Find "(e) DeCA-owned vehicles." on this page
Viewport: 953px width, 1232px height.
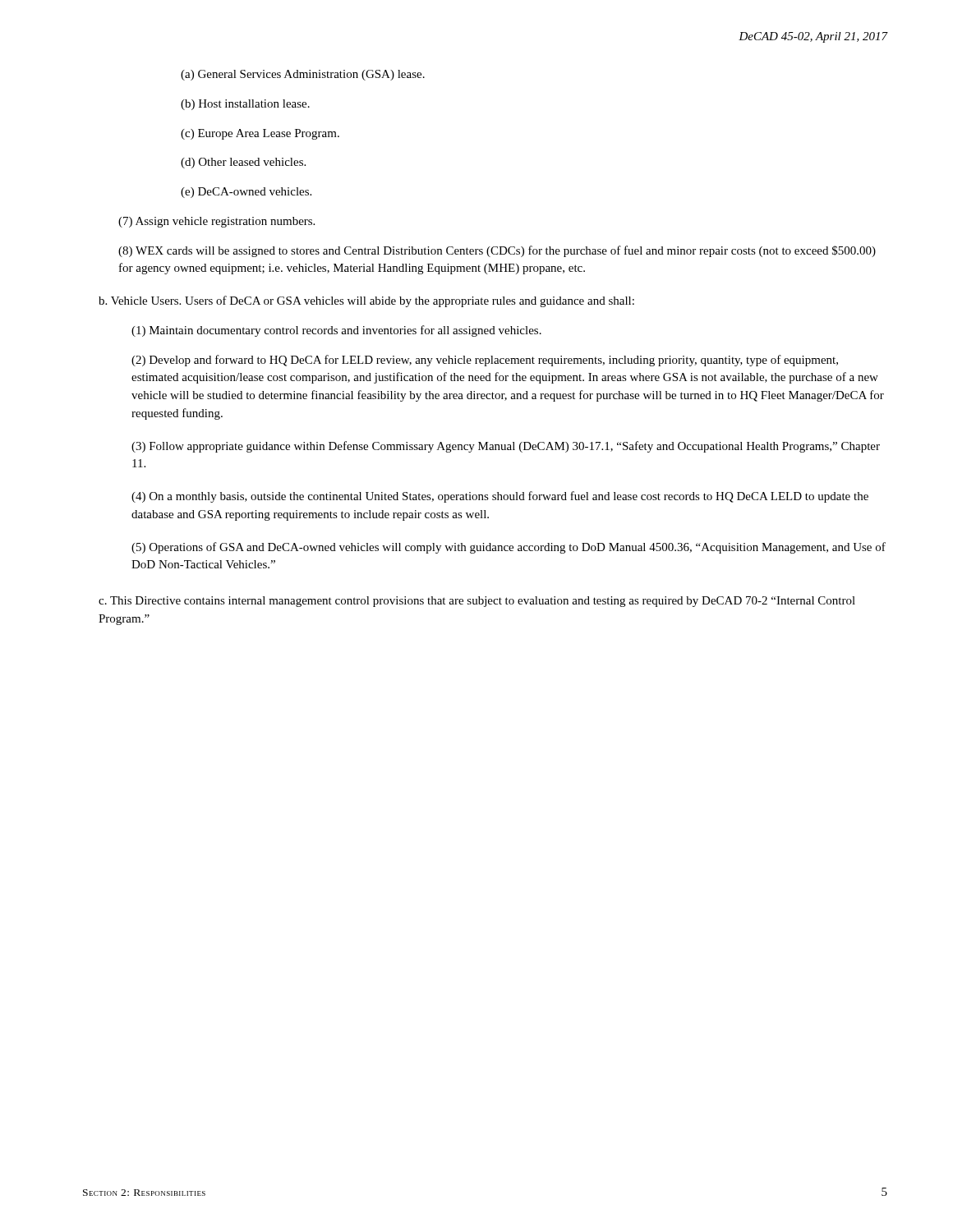[x=246, y=193]
